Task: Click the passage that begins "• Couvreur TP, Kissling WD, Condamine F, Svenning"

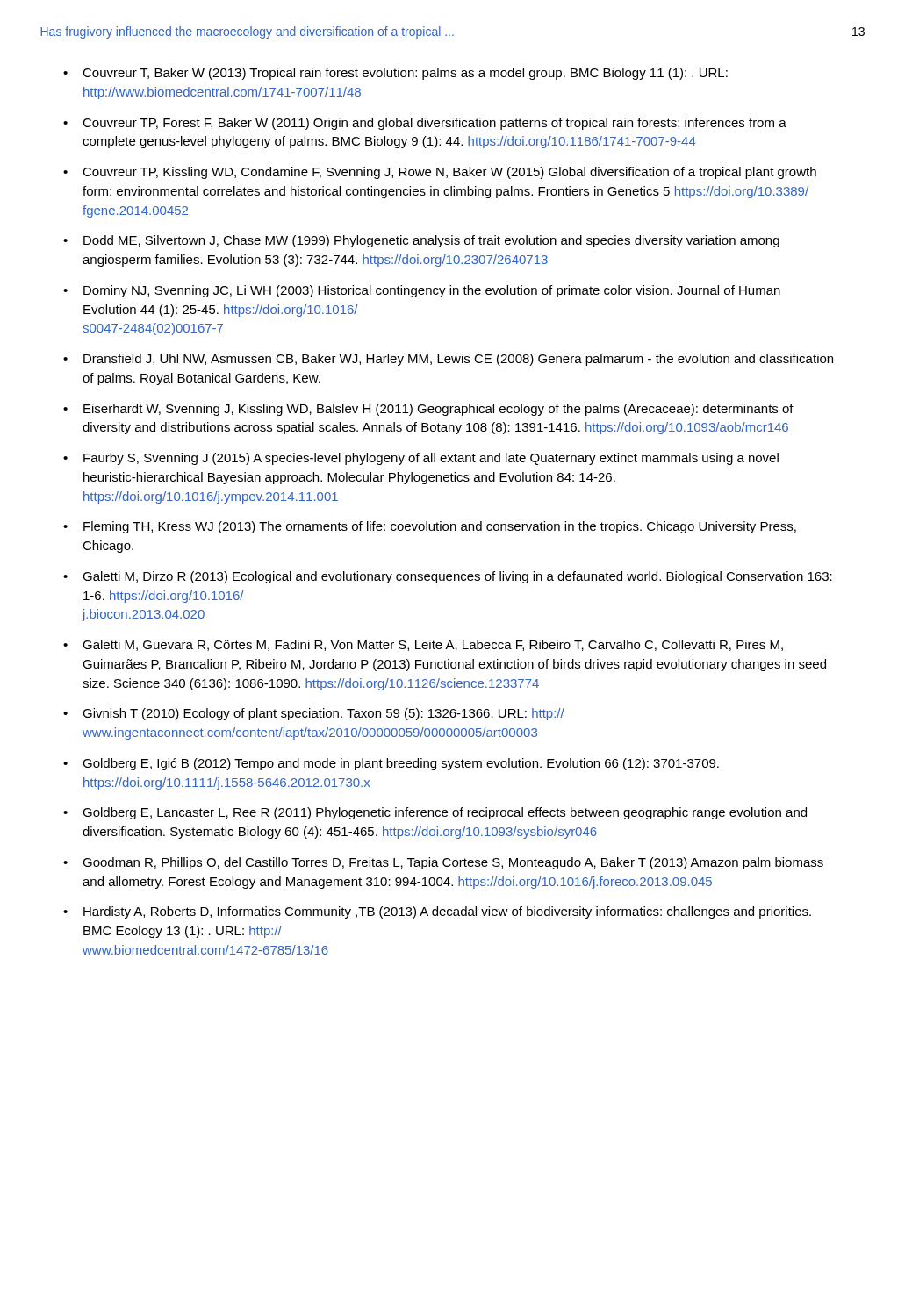Action: [x=449, y=191]
